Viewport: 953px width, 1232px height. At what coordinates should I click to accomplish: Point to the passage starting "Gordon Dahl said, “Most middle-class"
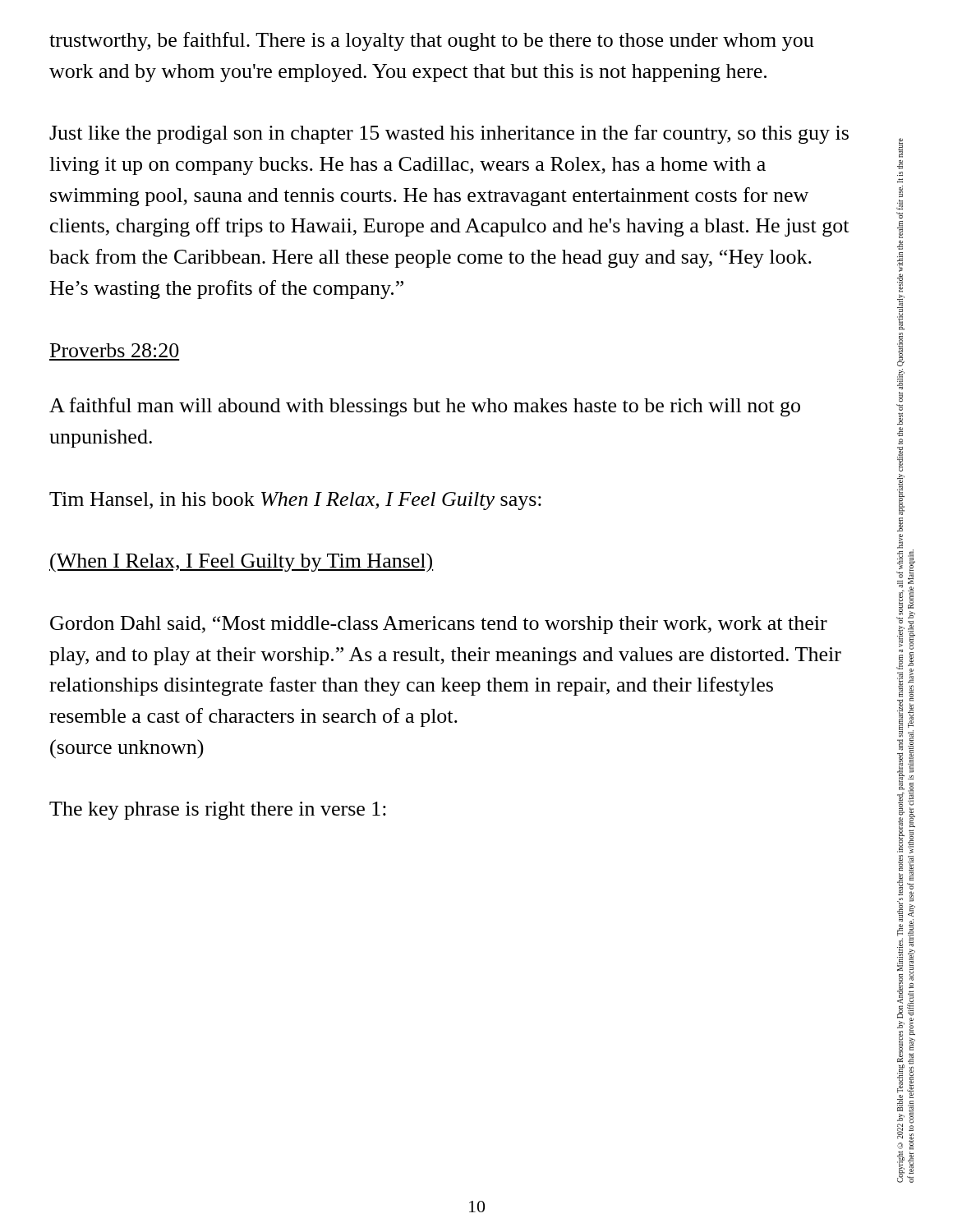[445, 685]
